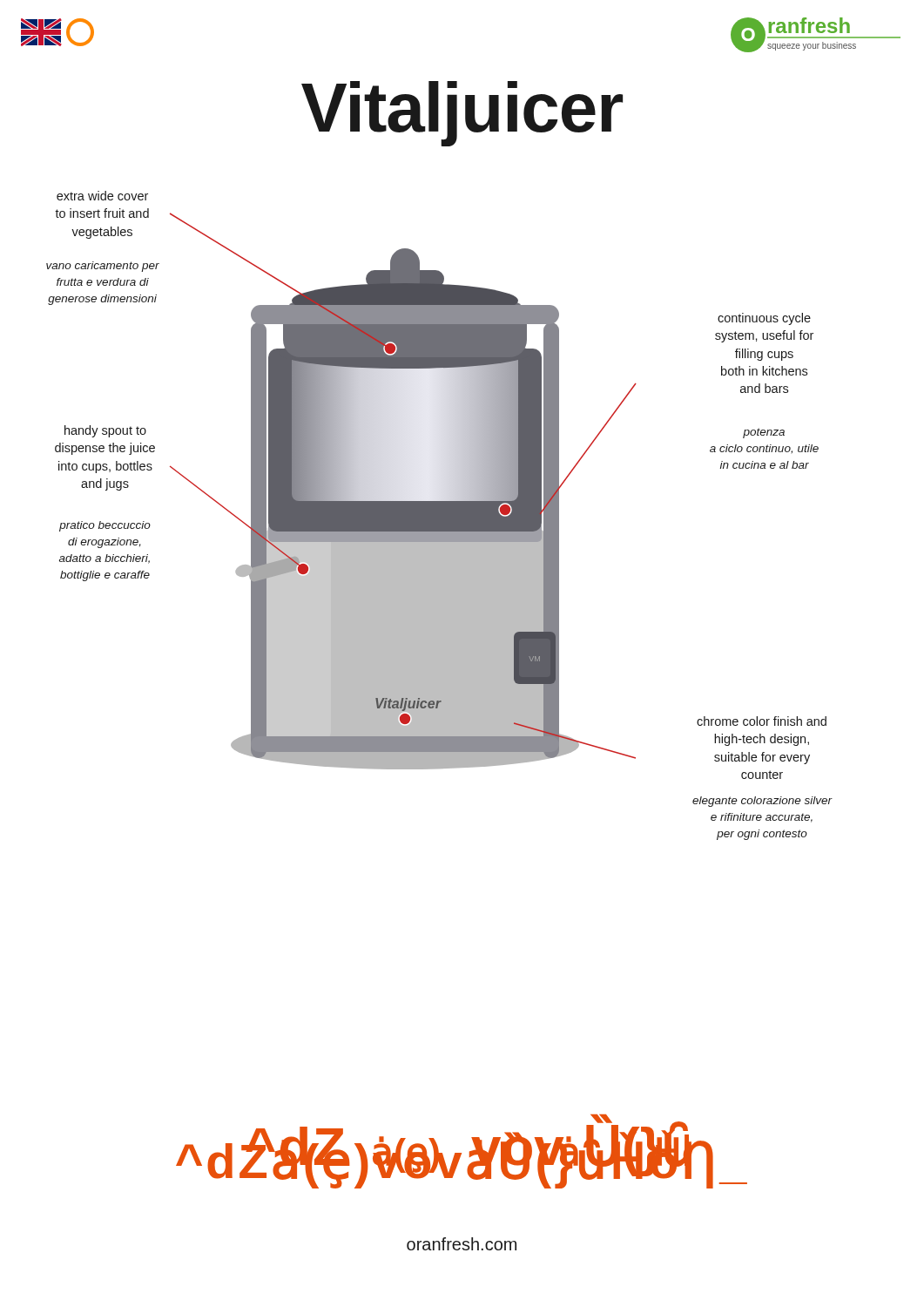Viewport: 924px width, 1307px height.
Task: Find "chrome color finish andhigh-tech design,suitable for everycounter" on this page
Action: tap(762, 748)
